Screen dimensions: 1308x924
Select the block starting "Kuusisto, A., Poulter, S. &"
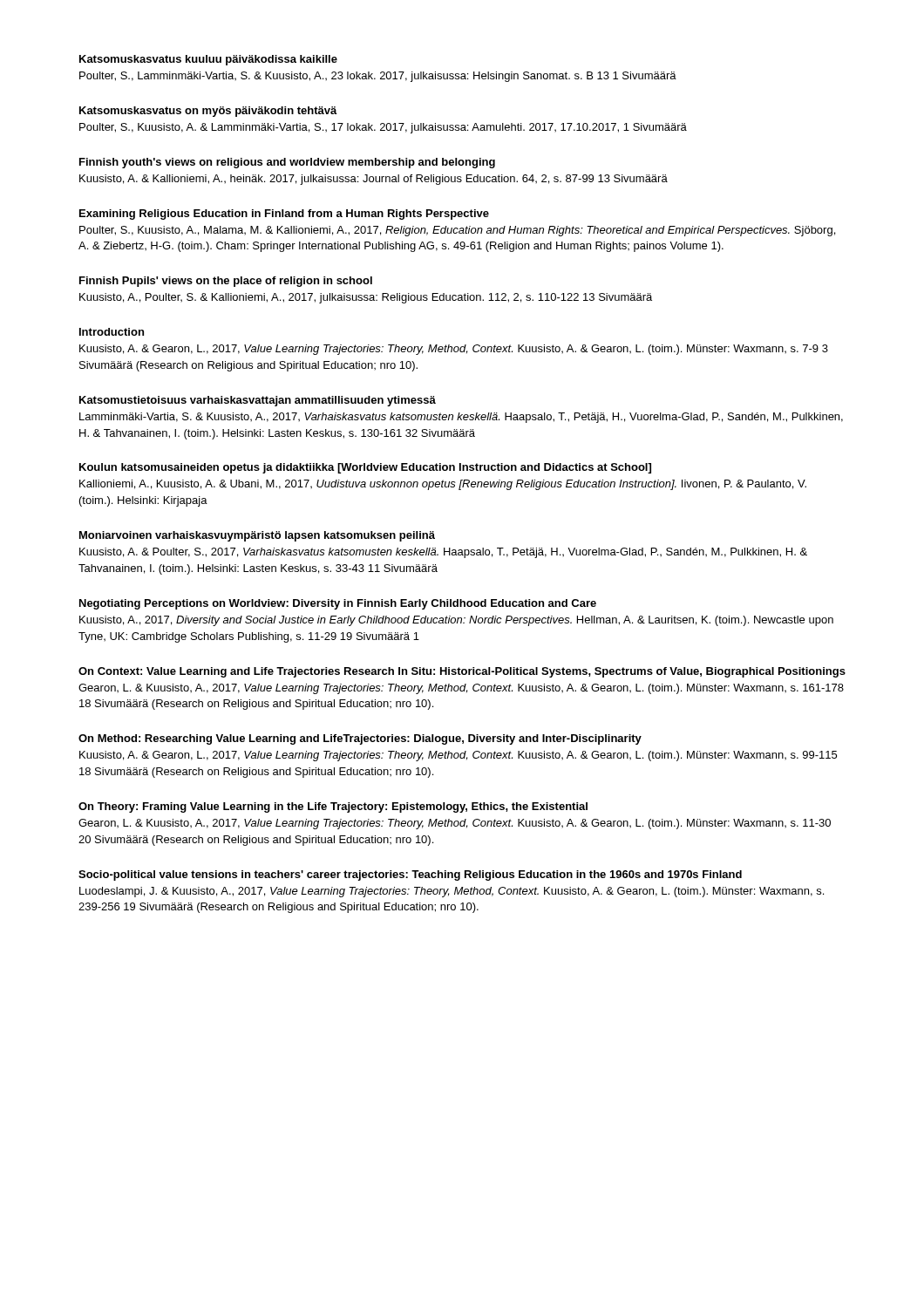[x=365, y=297]
